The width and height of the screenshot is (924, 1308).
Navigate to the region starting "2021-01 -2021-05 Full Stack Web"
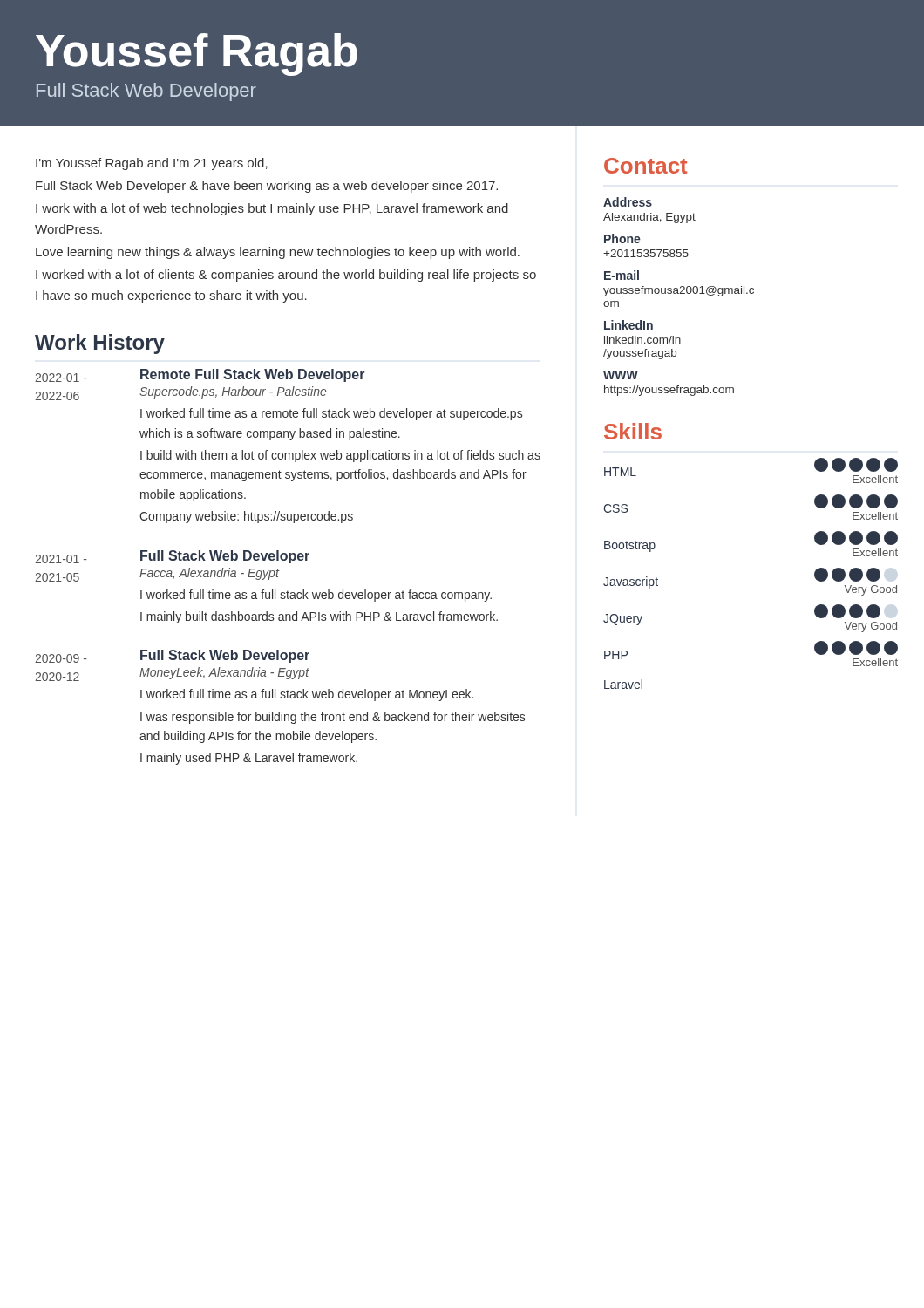click(x=288, y=589)
